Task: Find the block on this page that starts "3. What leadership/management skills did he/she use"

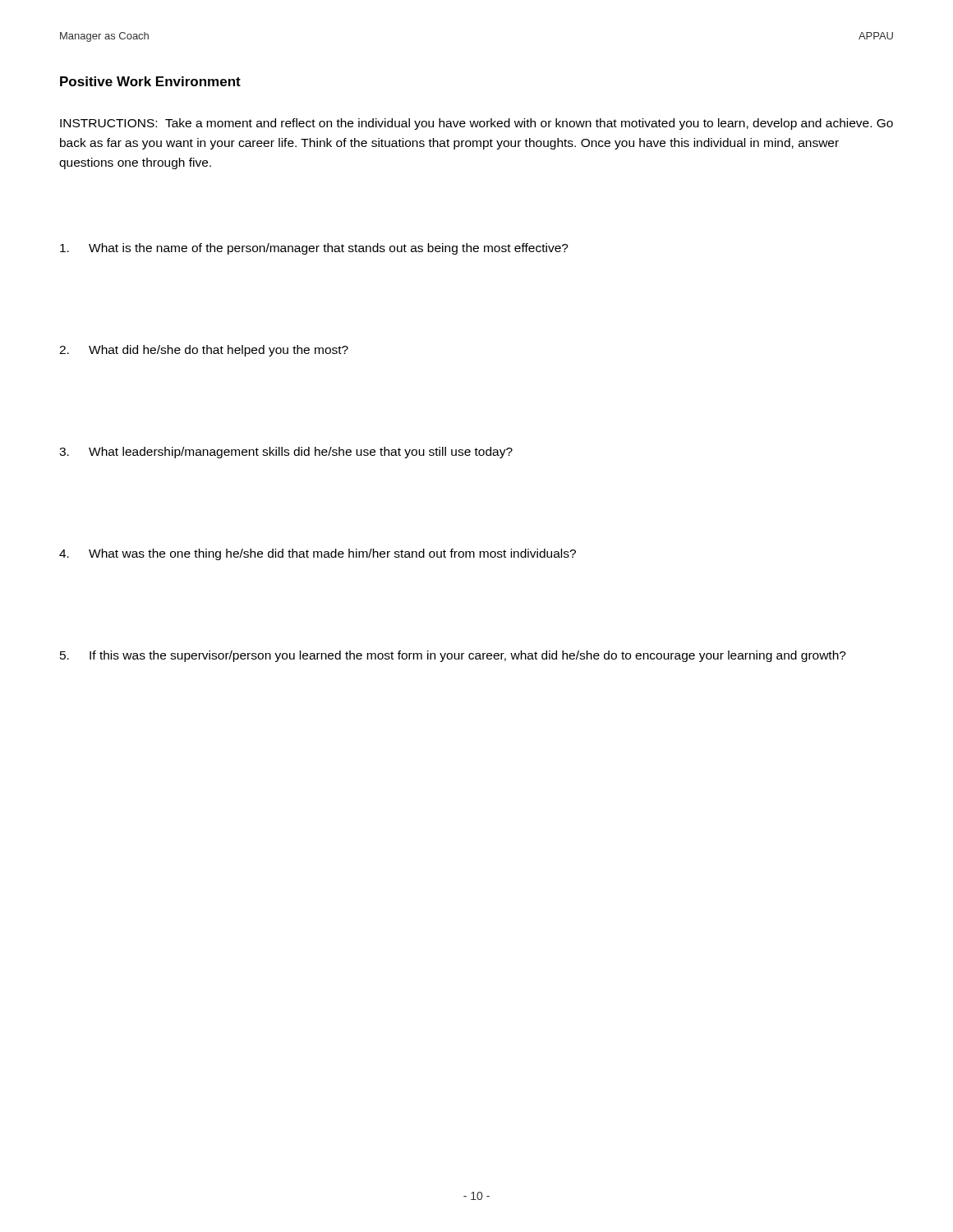Action: pyautogui.click(x=476, y=452)
